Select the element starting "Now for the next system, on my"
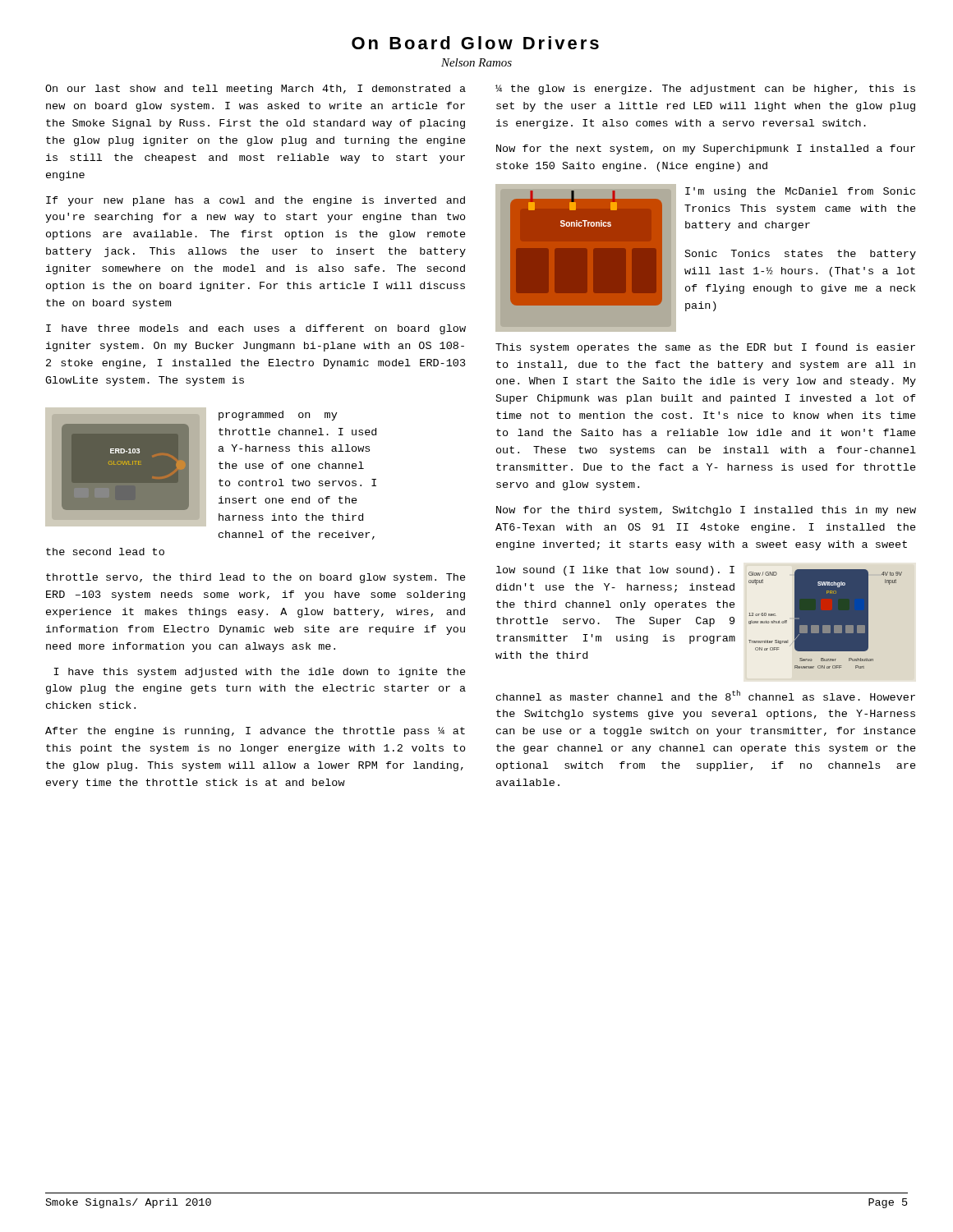 coord(706,157)
